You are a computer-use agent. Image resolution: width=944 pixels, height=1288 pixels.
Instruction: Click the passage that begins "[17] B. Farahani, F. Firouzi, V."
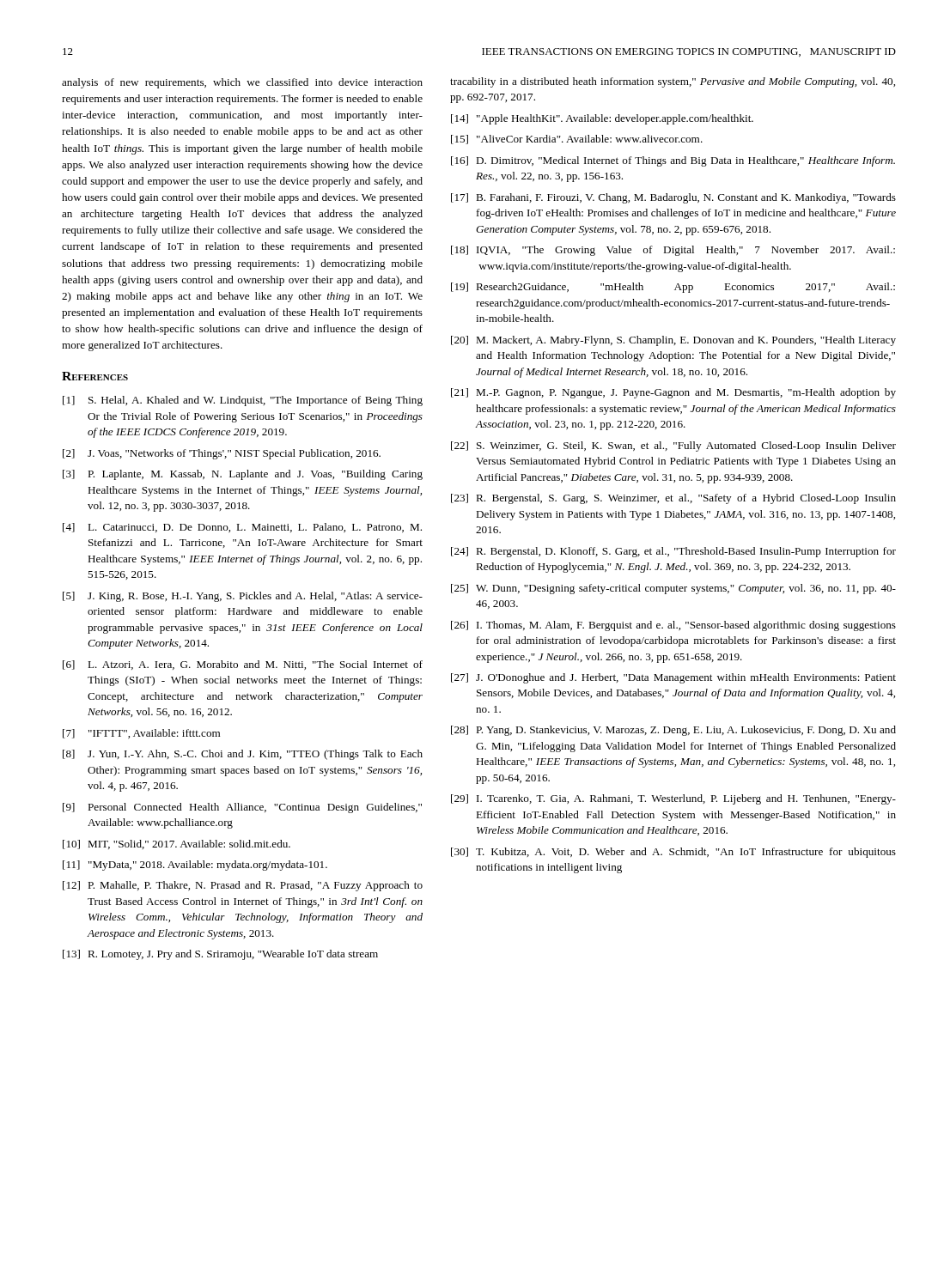click(x=673, y=213)
